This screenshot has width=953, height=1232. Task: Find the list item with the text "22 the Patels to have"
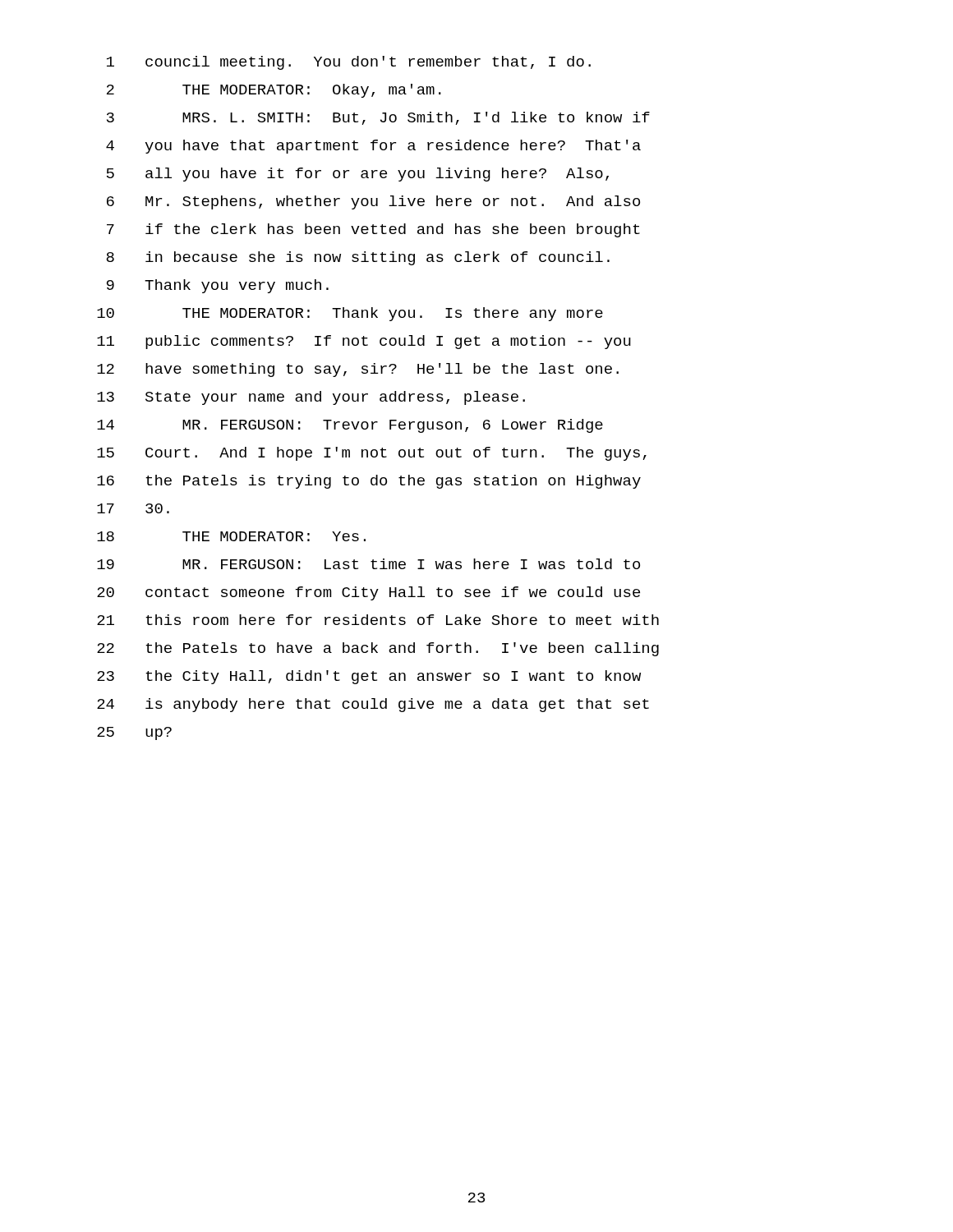click(x=476, y=649)
